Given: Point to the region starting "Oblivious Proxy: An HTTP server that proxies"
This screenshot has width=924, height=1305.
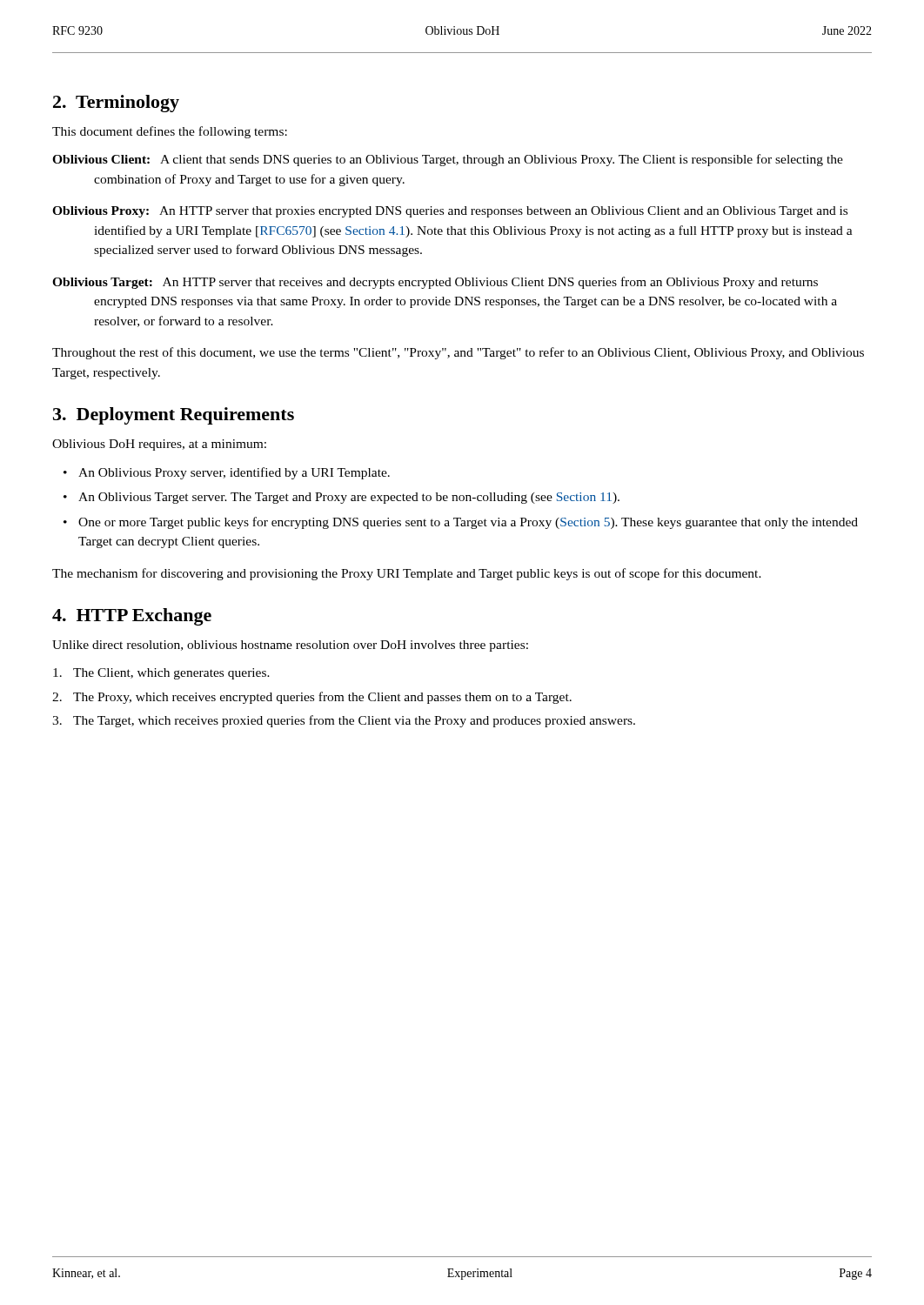Looking at the screenshot, I should (x=462, y=231).
